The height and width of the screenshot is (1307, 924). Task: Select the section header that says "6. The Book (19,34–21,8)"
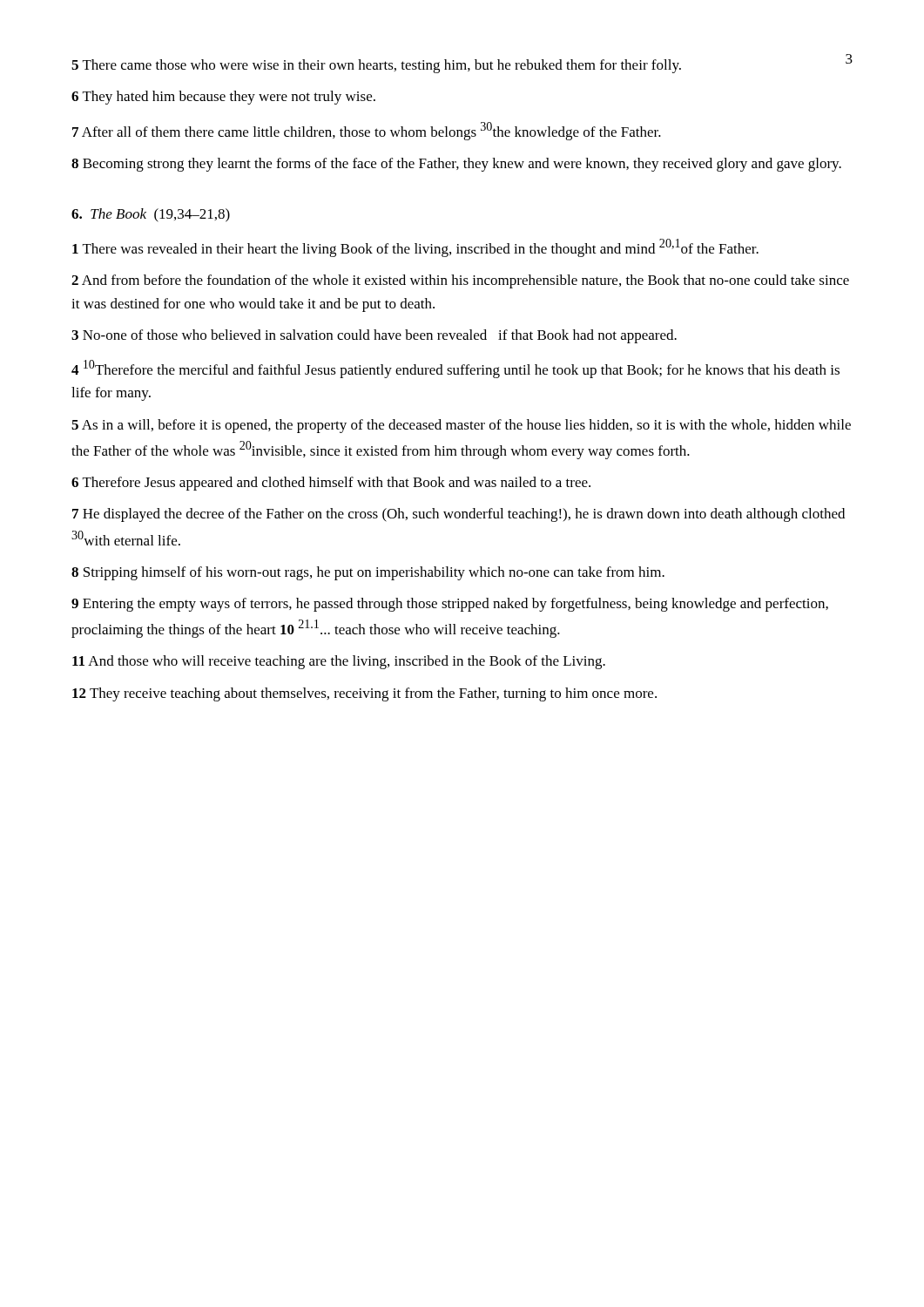(151, 214)
